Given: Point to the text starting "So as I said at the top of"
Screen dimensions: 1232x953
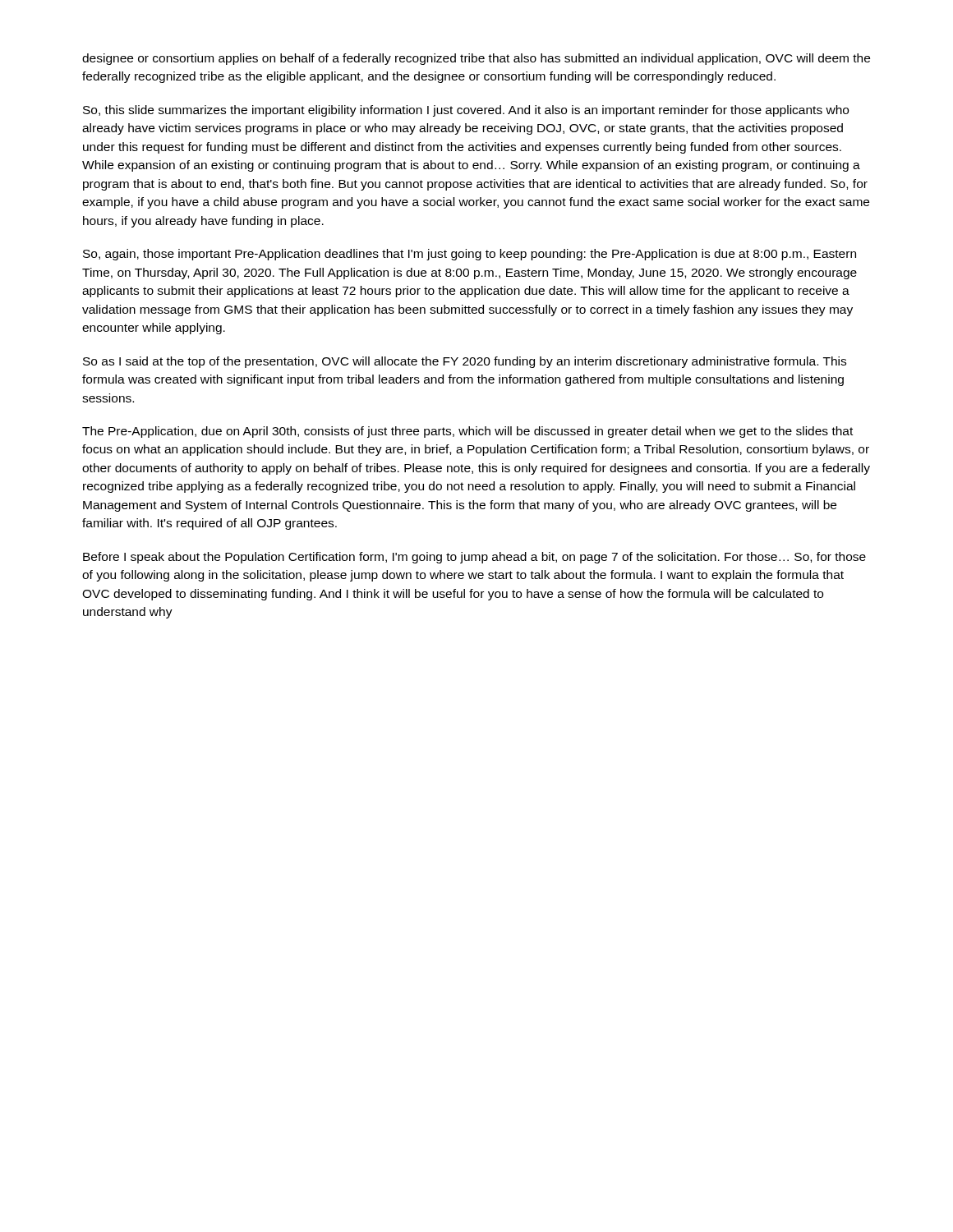Looking at the screenshot, I should click(464, 379).
